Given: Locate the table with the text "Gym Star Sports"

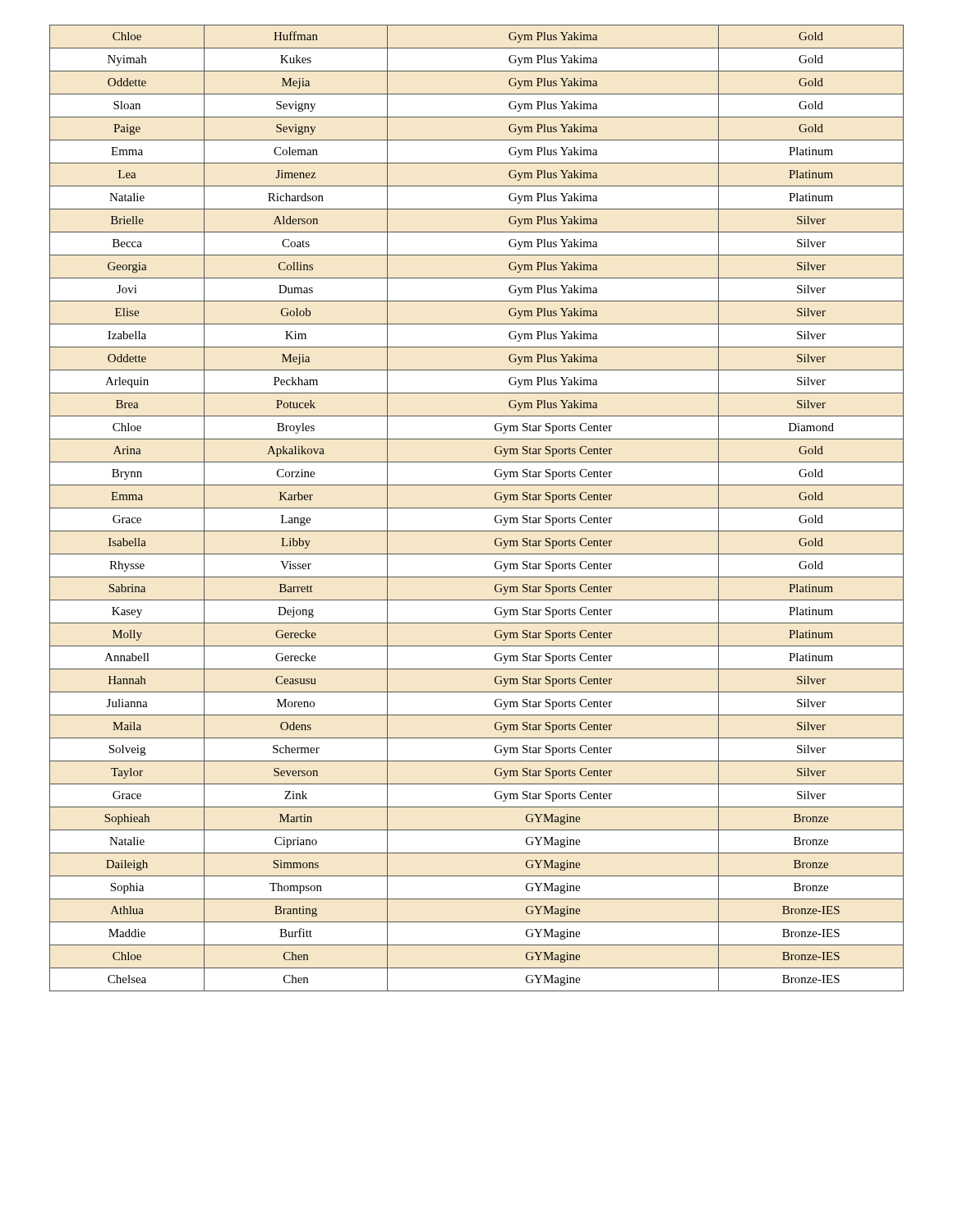Looking at the screenshot, I should click(x=476, y=508).
